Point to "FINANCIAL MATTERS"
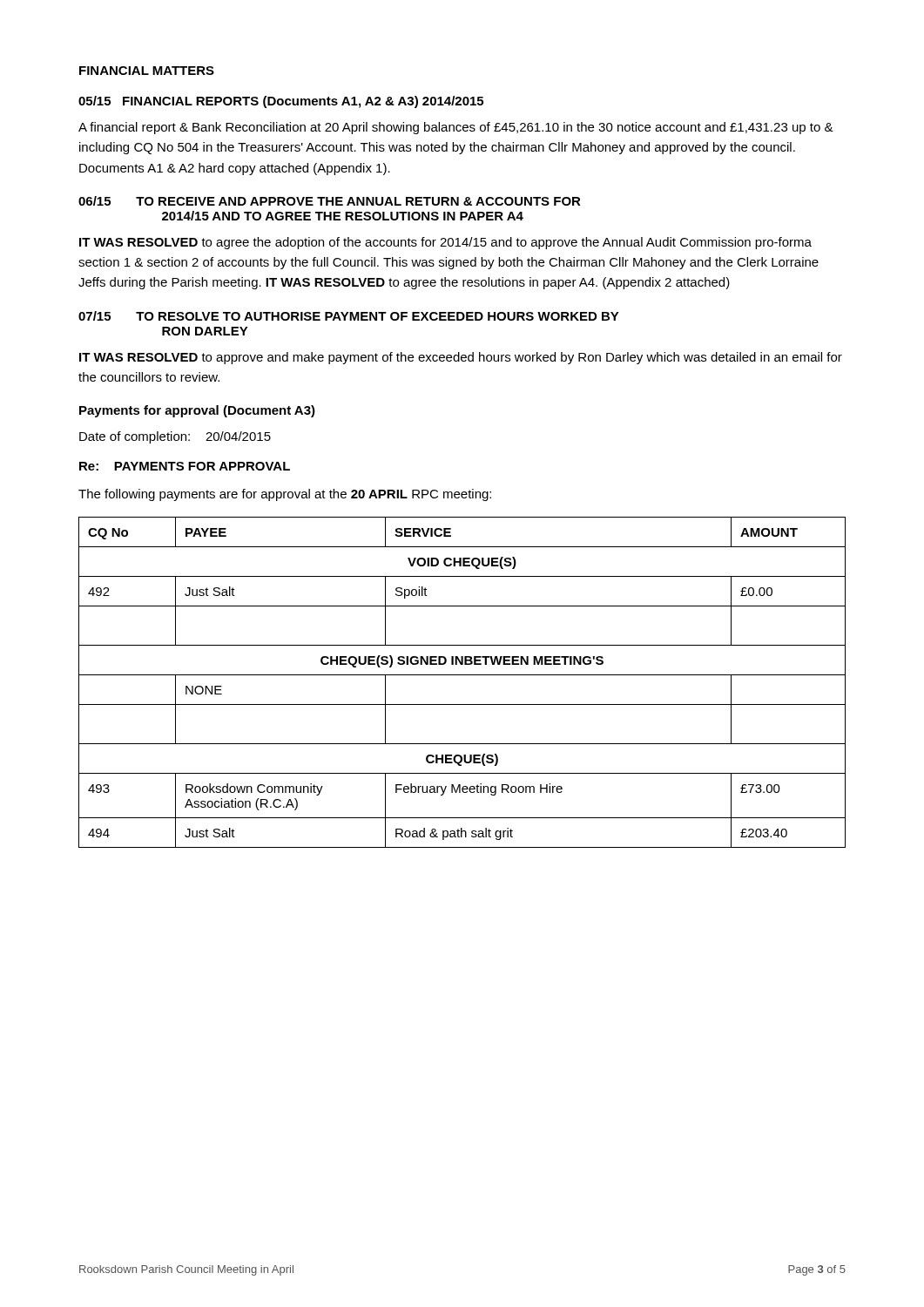 click(146, 70)
